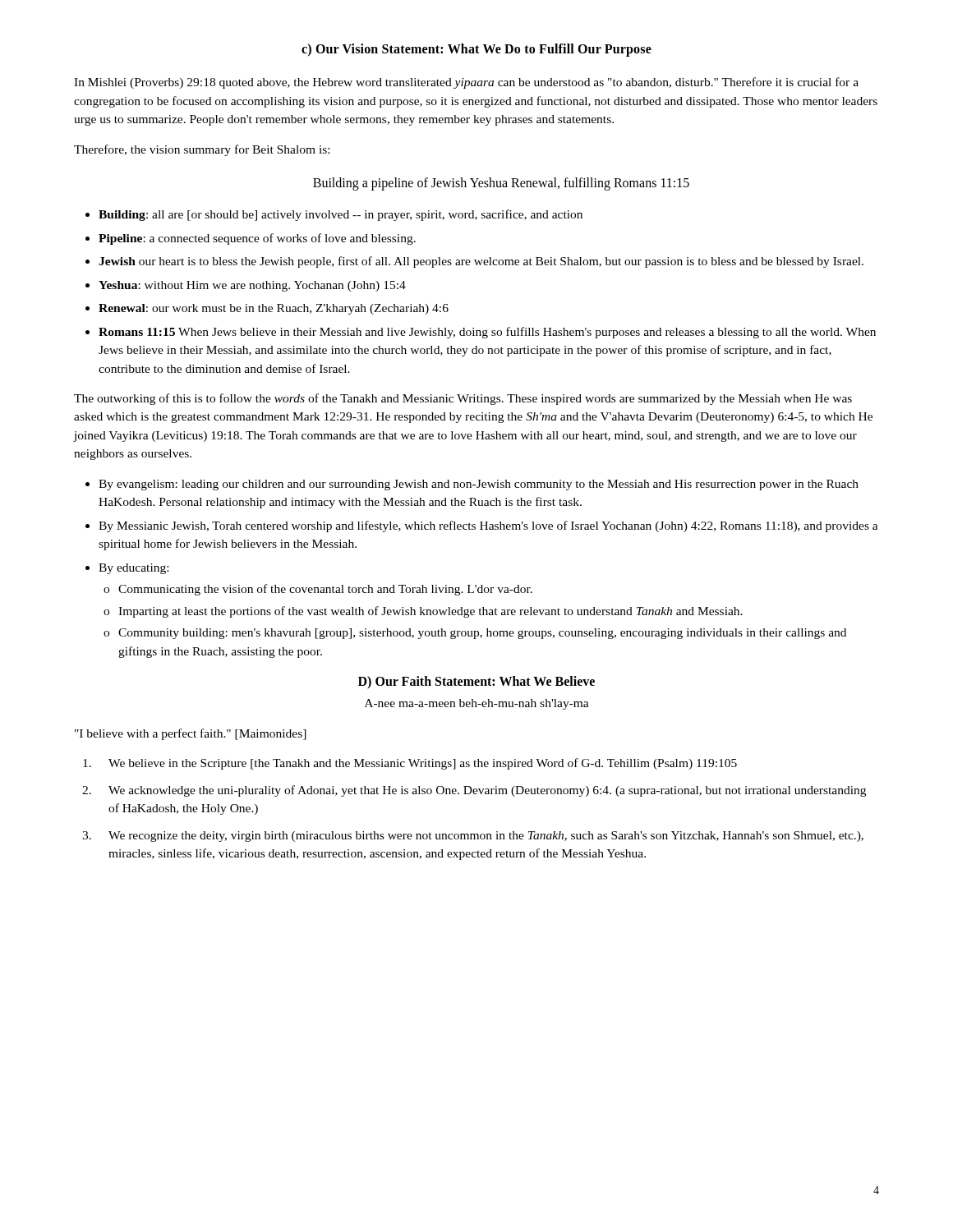Select the list item with the text "Jewish our heart is to"
This screenshot has width=953, height=1232.
coord(481,261)
